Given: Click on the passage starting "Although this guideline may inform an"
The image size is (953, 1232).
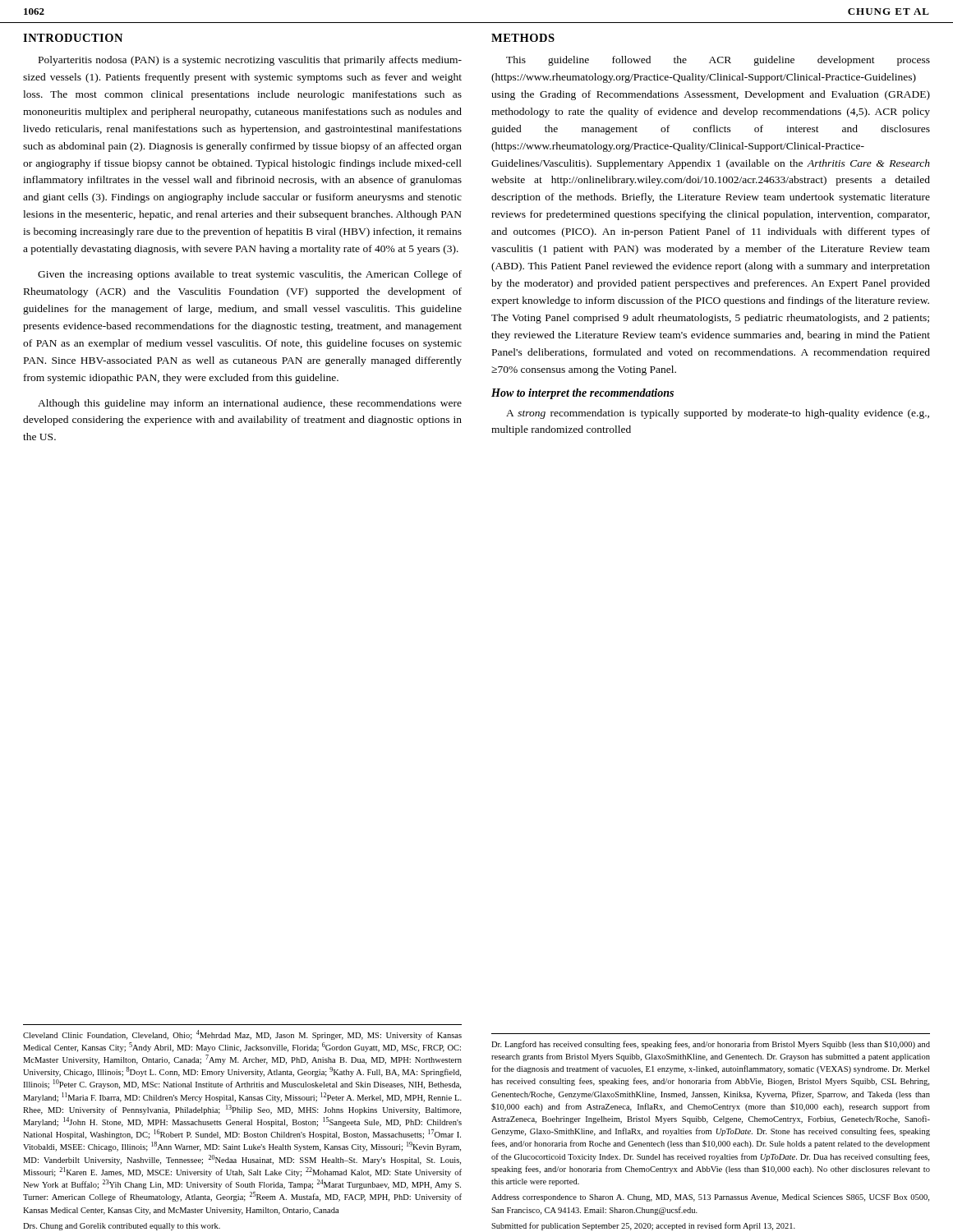Looking at the screenshot, I should [242, 420].
